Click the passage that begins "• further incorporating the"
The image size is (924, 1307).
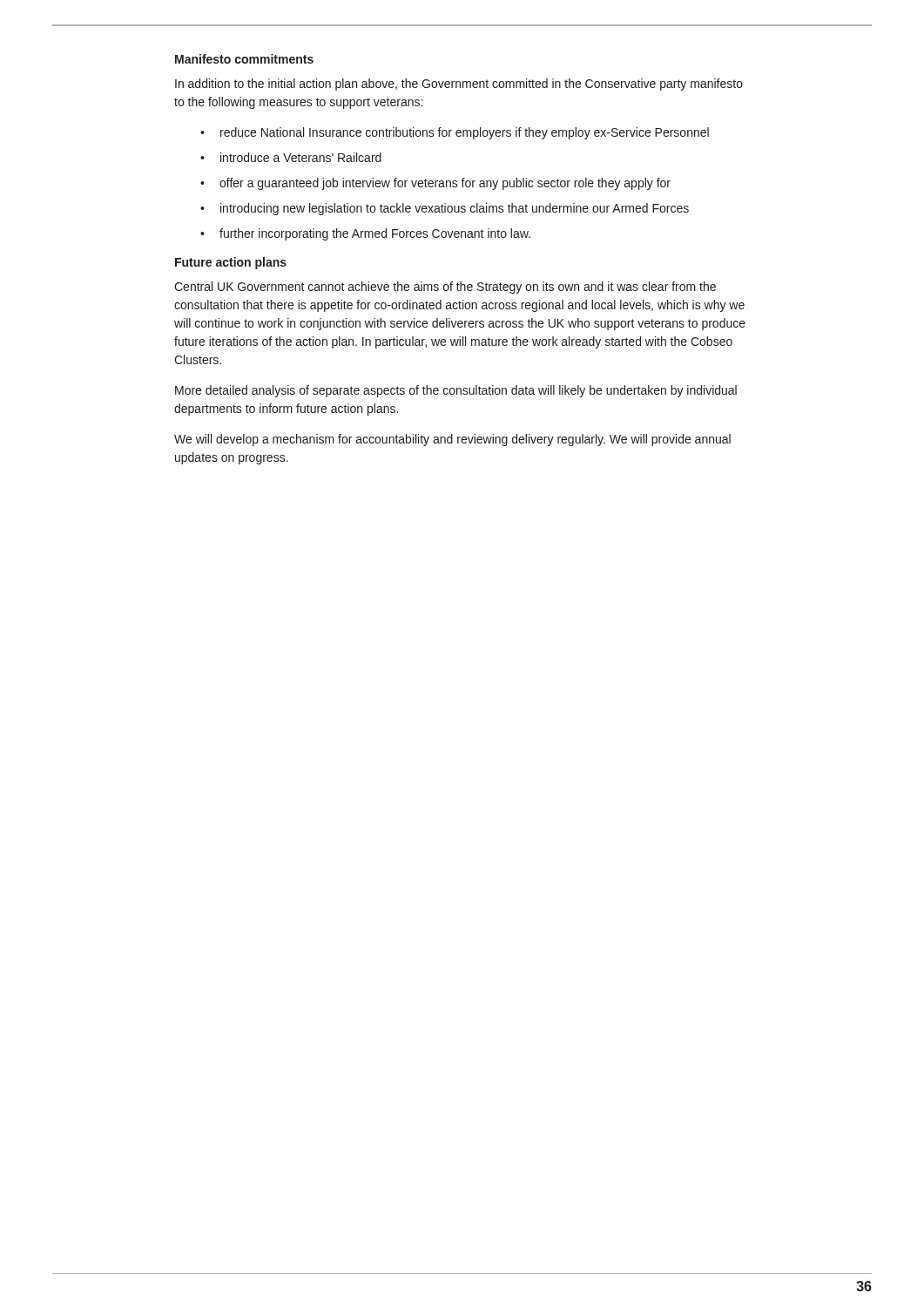[366, 234]
